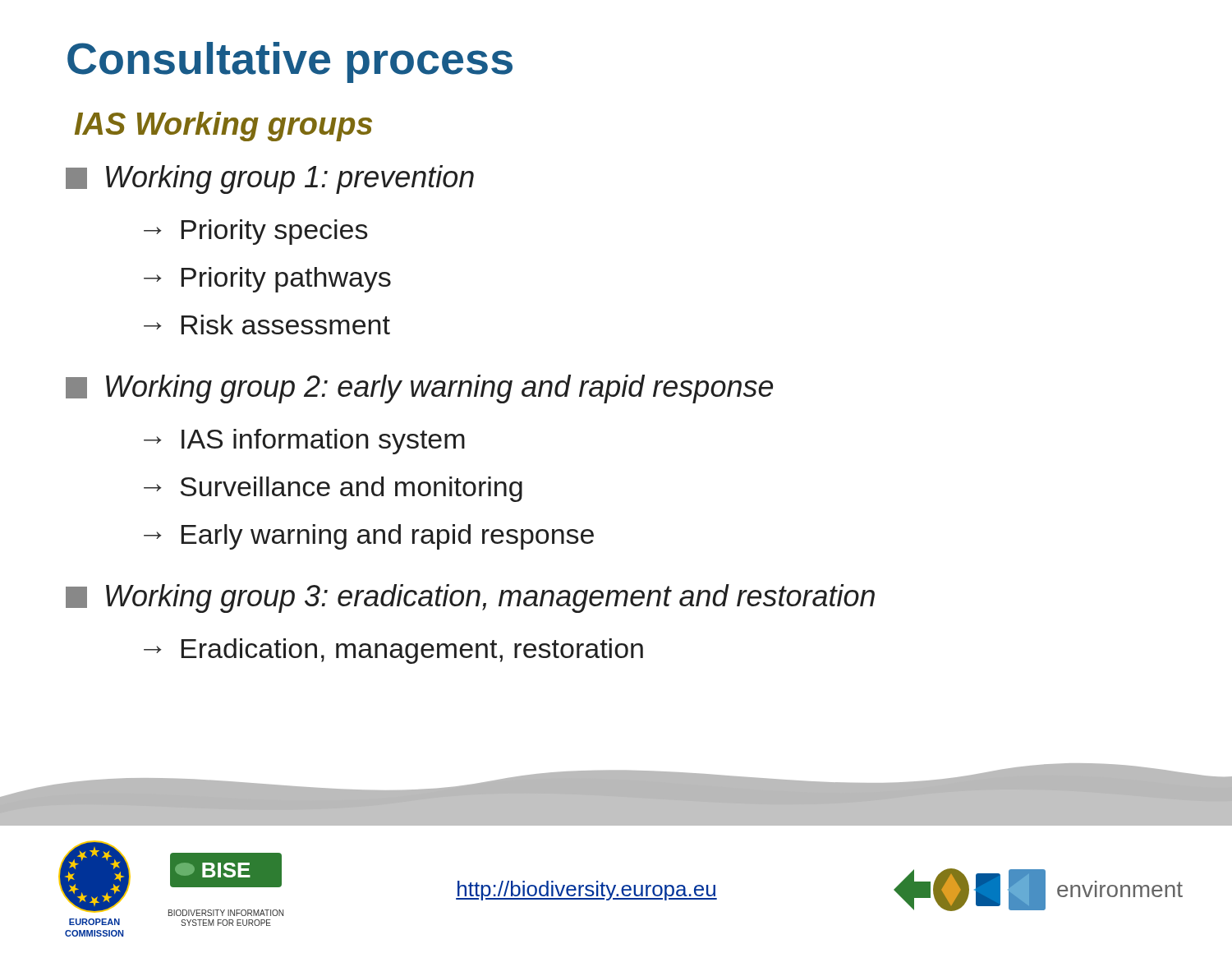
Task: Where does it say "→ Early warning and rapid response"?
Action: point(367,534)
